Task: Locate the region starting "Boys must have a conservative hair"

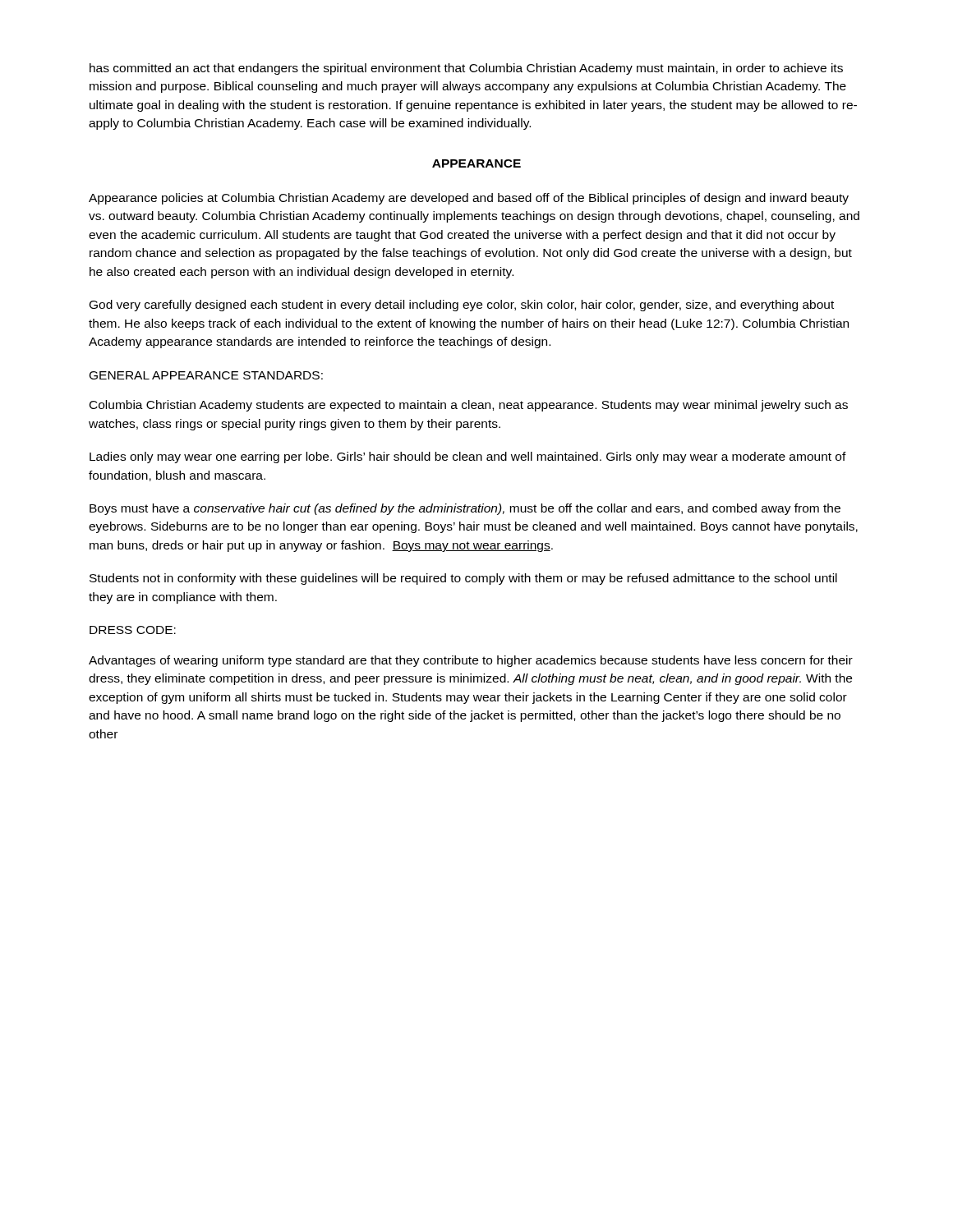Action: (474, 526)
